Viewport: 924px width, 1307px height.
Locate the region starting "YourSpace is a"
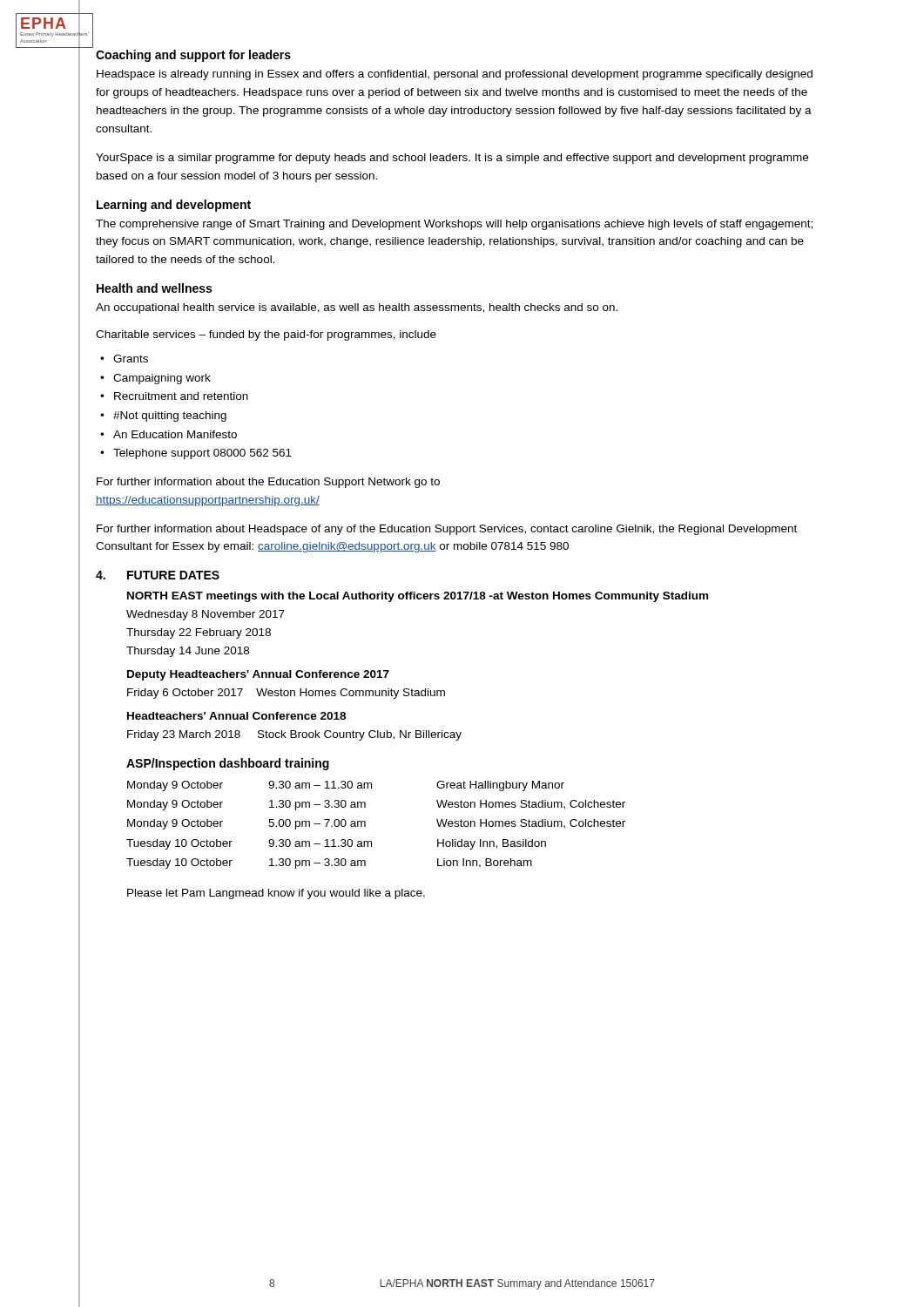(452, 166)
